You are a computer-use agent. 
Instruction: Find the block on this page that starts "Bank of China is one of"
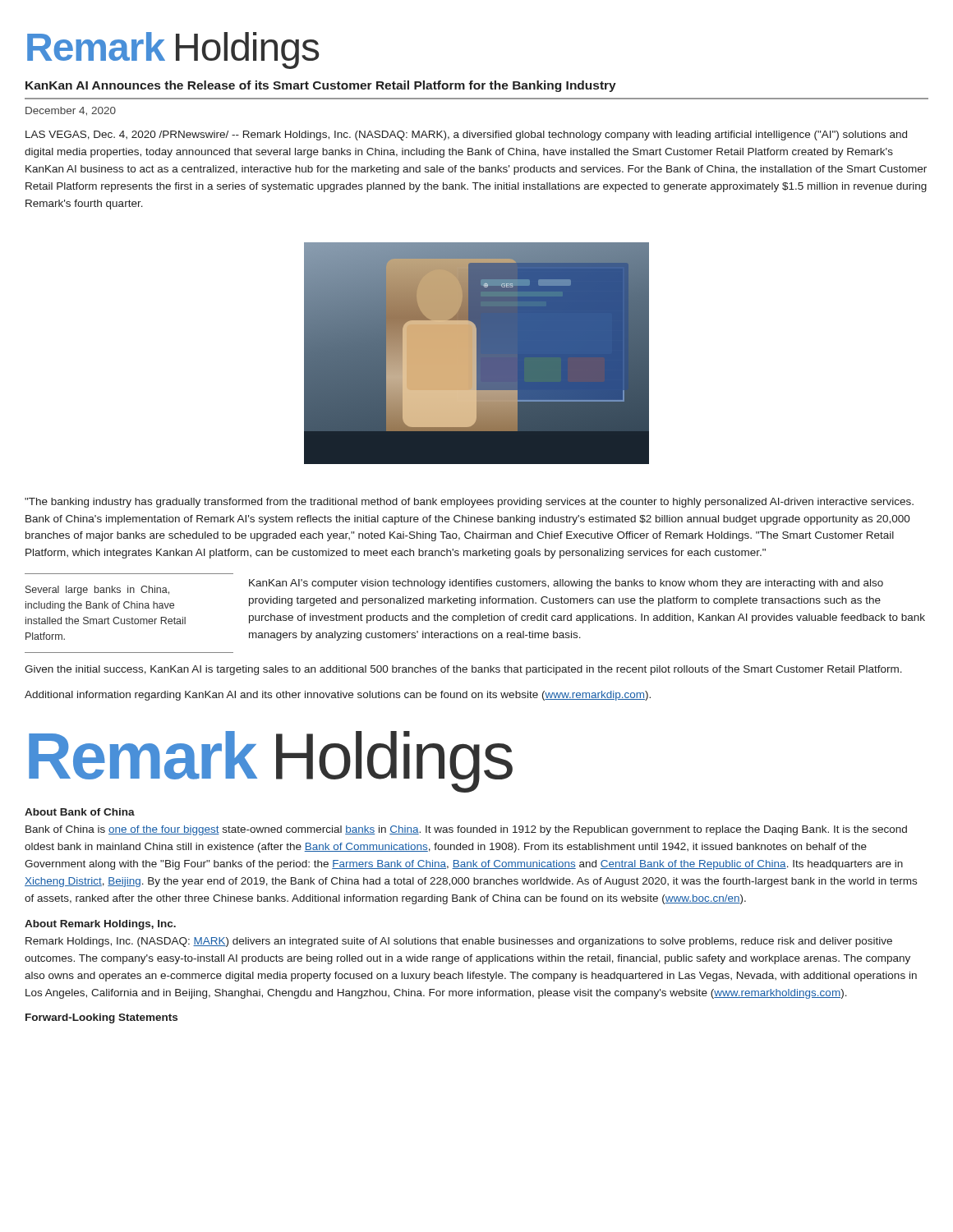tap(471, 864)
